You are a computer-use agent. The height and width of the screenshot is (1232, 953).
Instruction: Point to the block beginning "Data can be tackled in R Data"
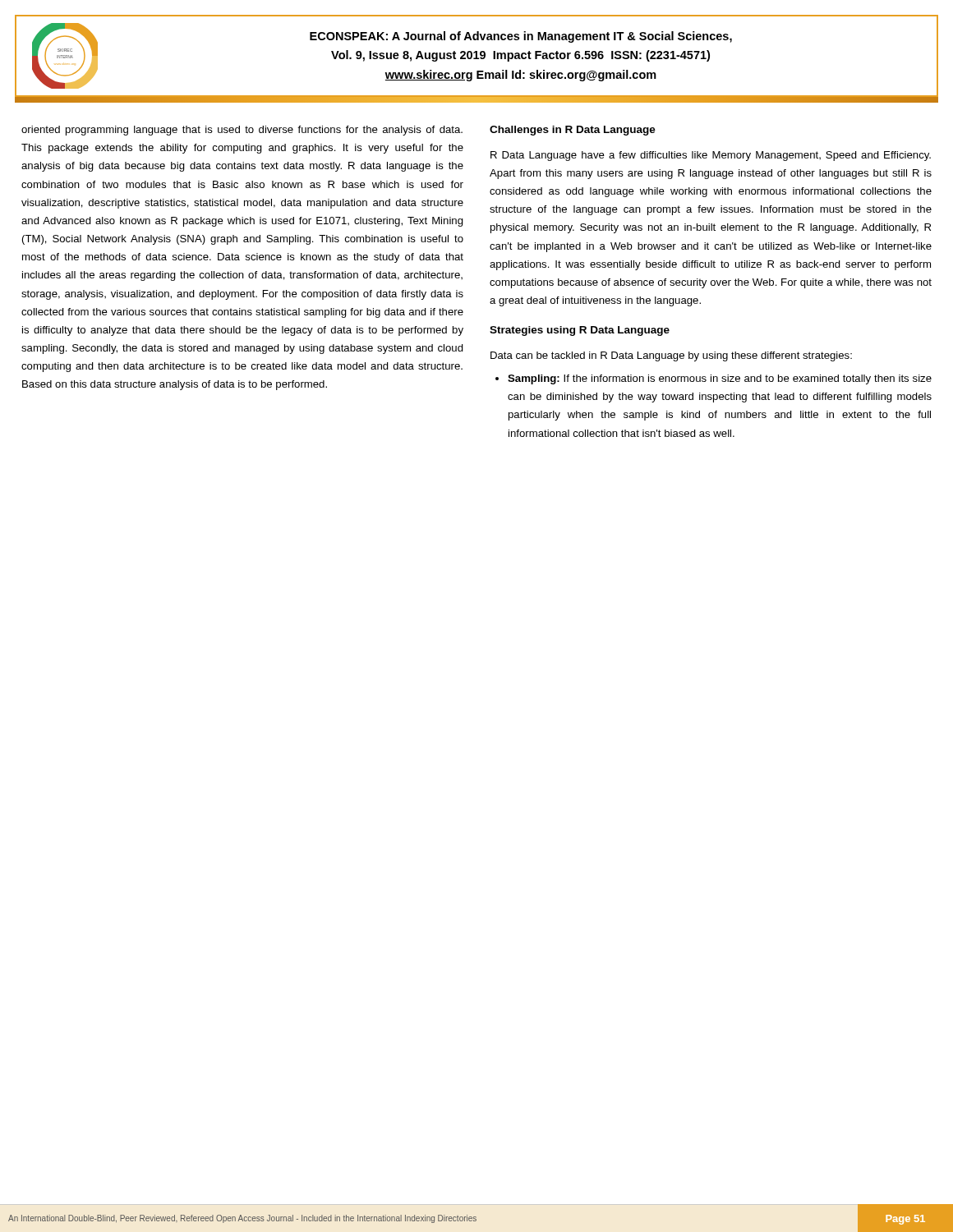(671, 355)
